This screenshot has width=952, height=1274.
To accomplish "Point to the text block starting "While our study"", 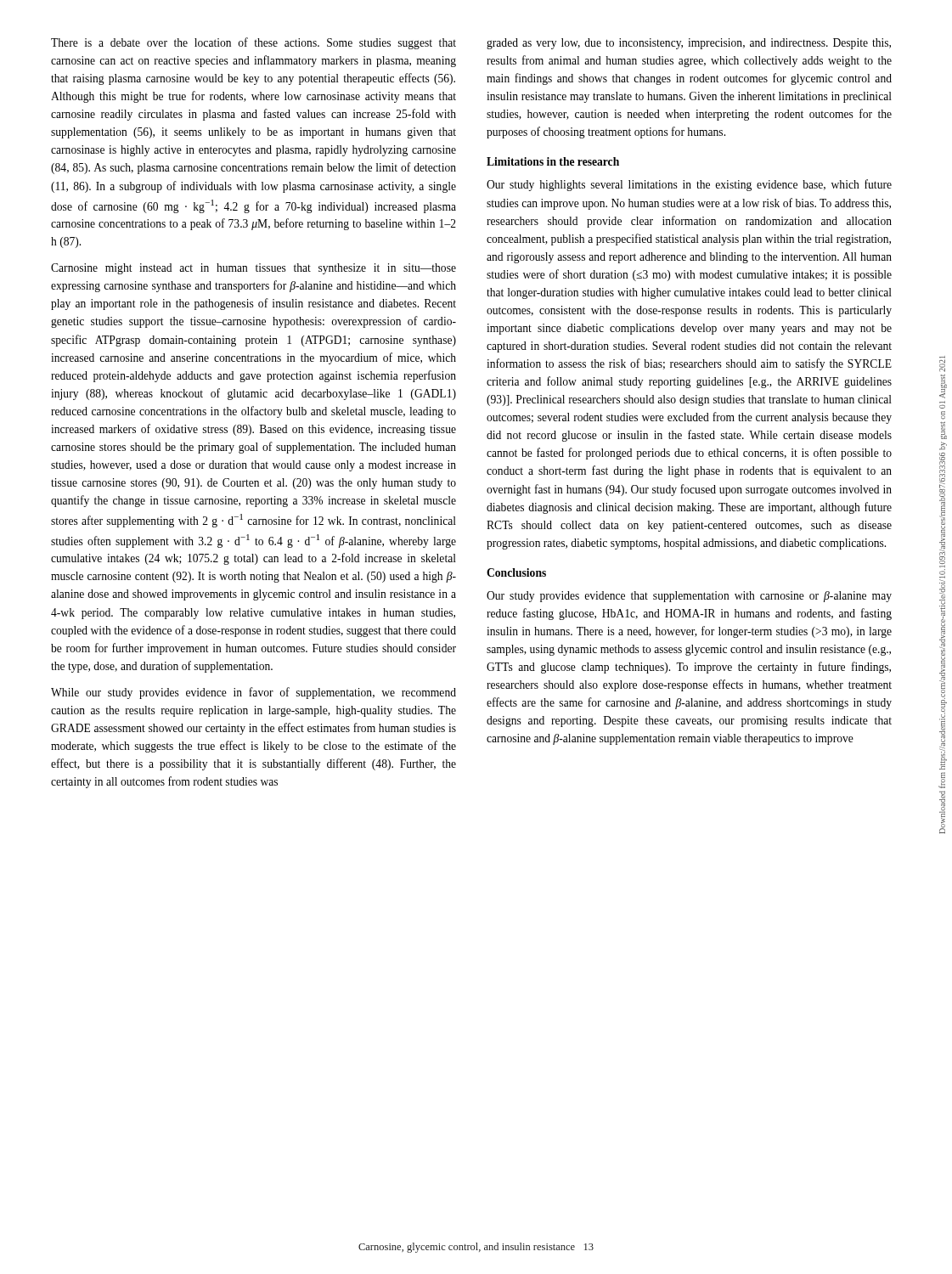I will click(253, 737).
